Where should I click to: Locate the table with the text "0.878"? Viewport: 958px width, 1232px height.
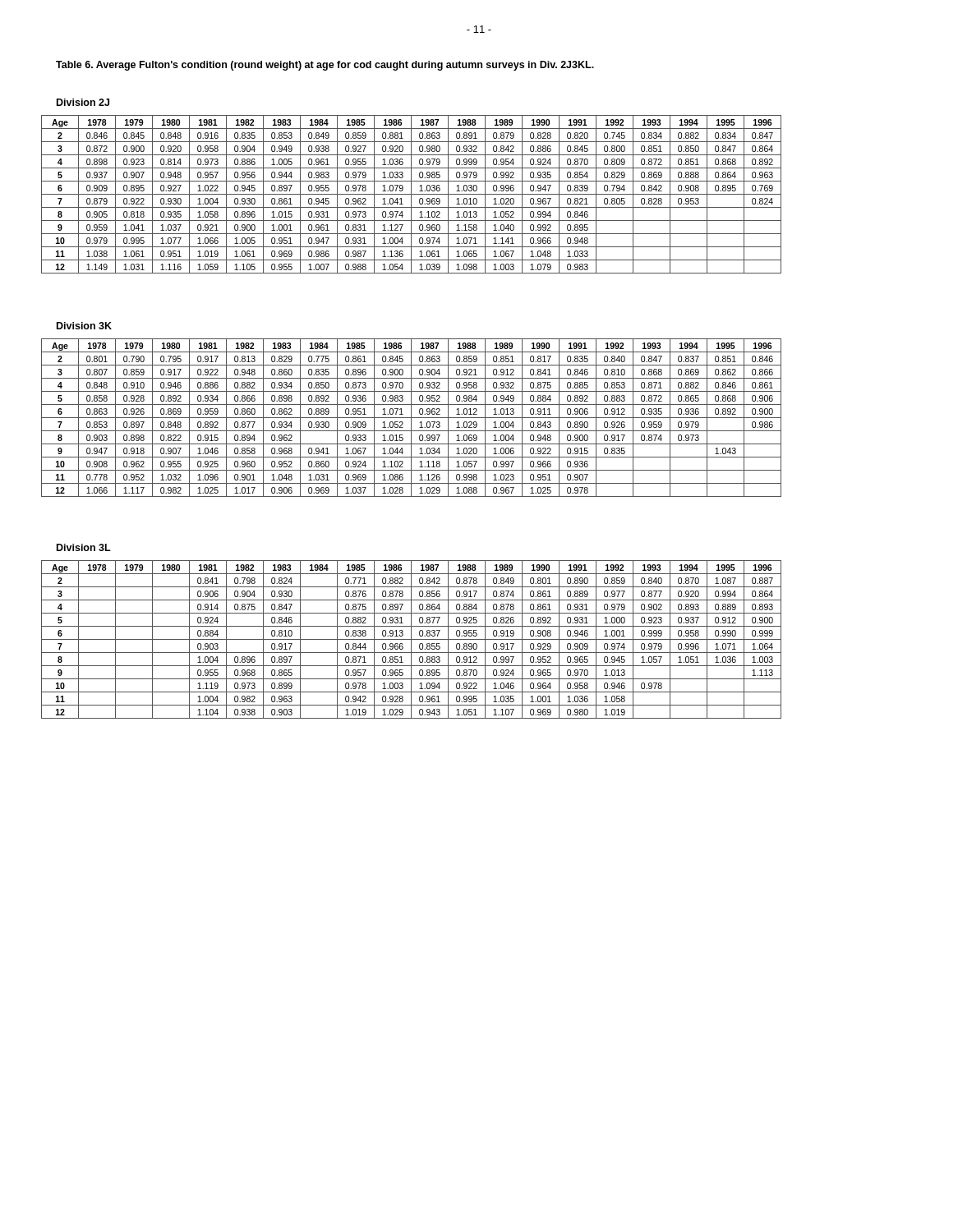411,639
